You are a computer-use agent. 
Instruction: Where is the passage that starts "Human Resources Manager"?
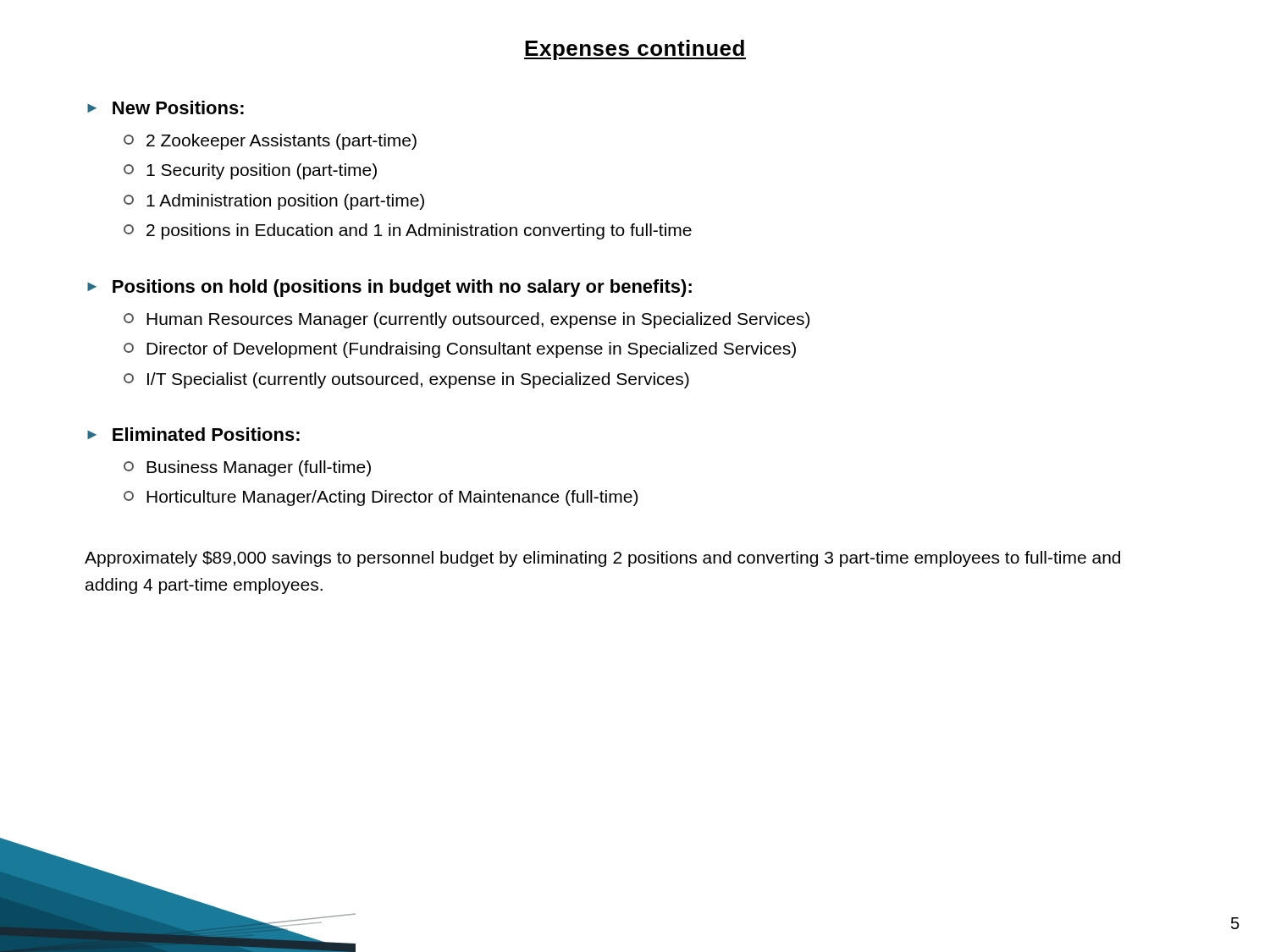click(x=467, y=318)
